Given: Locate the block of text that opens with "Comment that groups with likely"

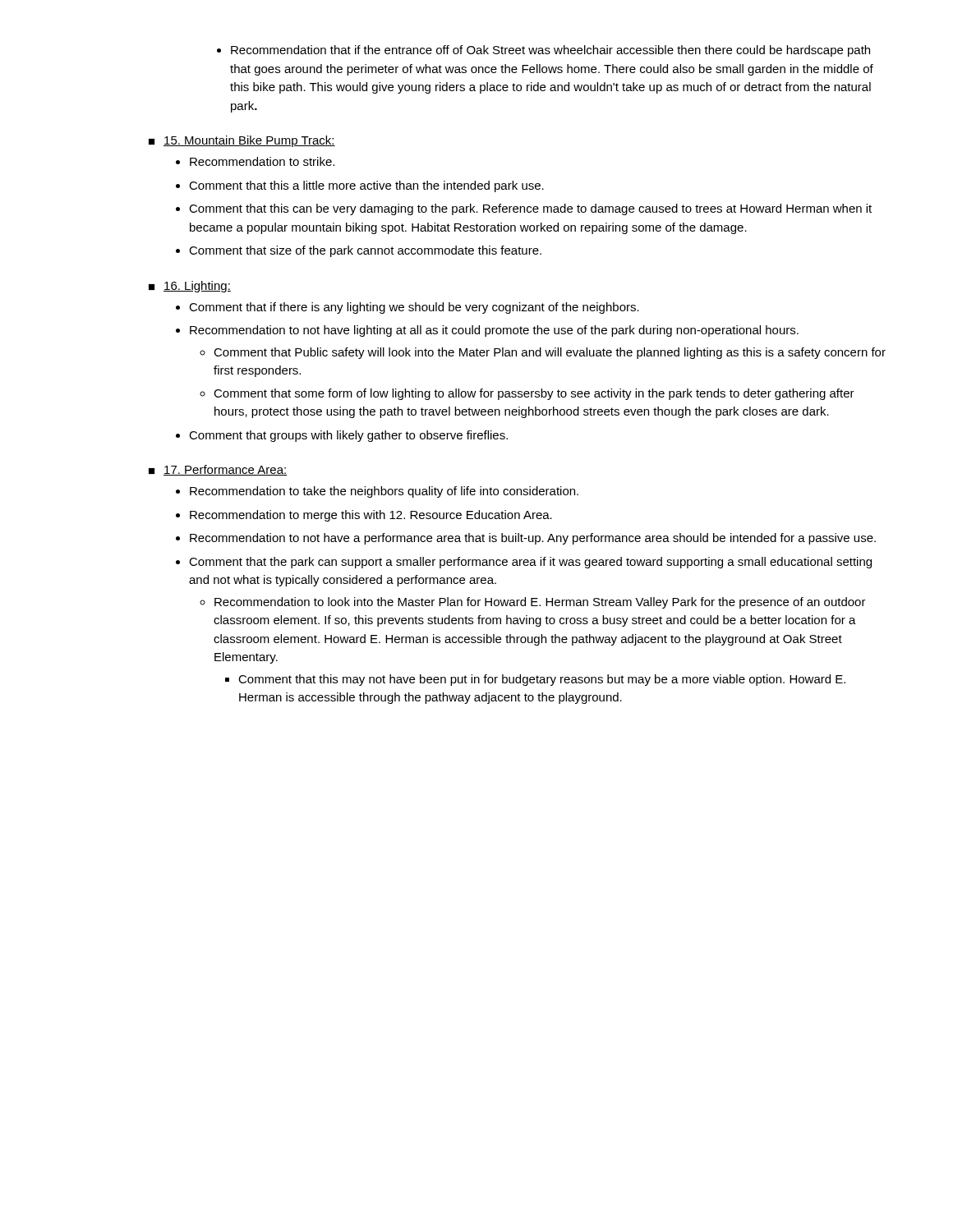Looking at the screenshot, I should (x=349, y=434).
